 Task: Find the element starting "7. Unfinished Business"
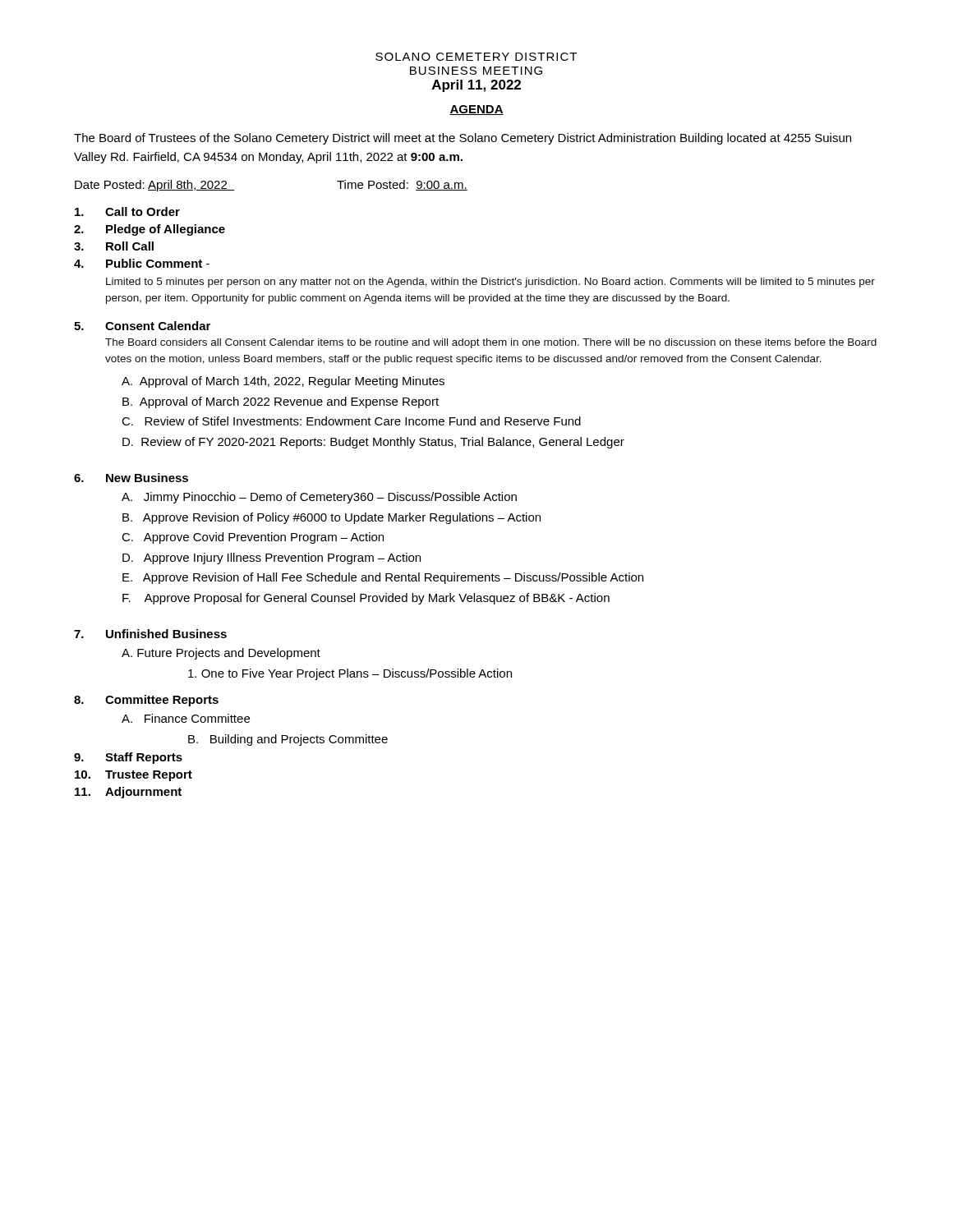150,634
